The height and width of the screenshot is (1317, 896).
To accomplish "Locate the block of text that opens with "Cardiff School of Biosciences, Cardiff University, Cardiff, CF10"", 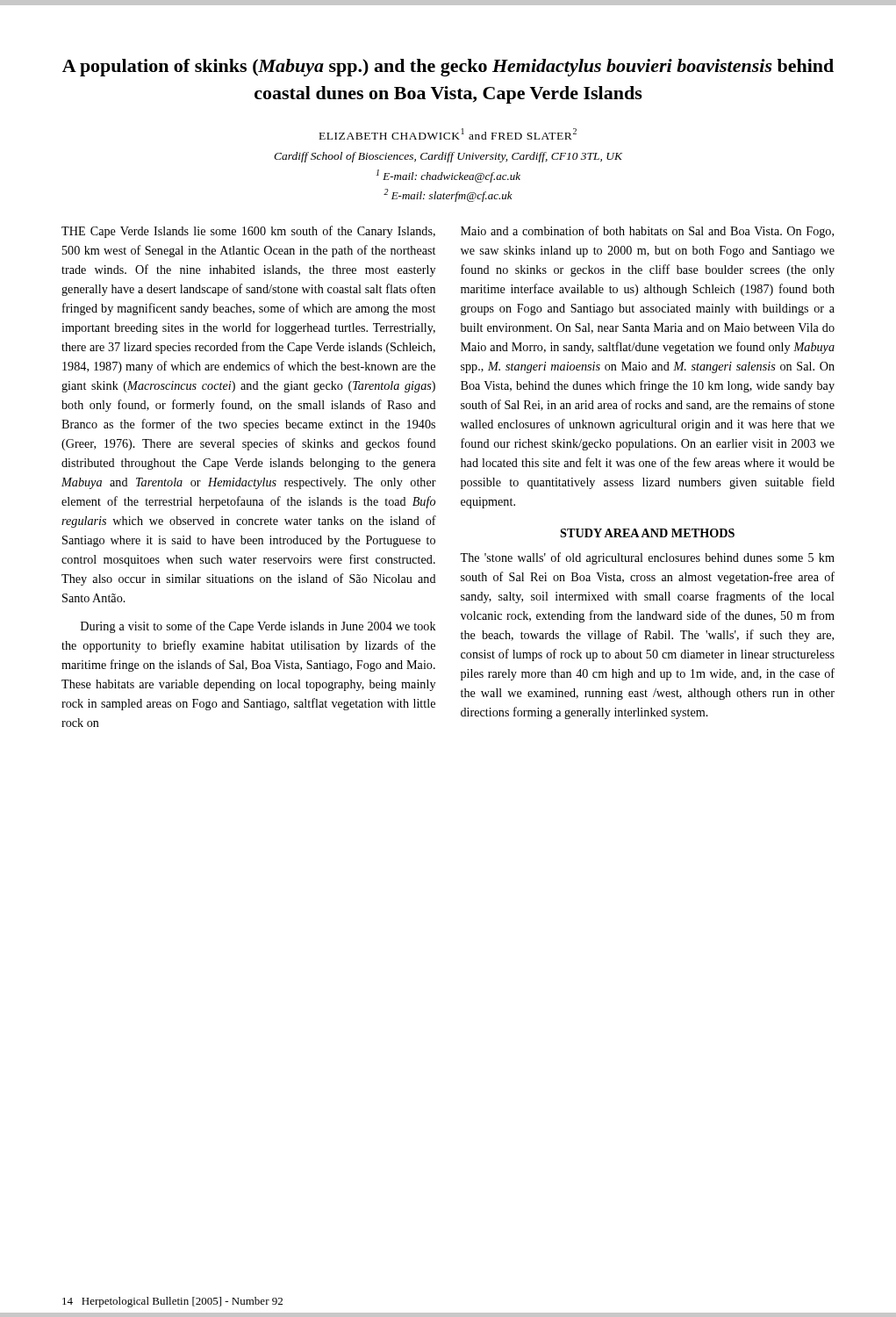I will pos(448,176).
